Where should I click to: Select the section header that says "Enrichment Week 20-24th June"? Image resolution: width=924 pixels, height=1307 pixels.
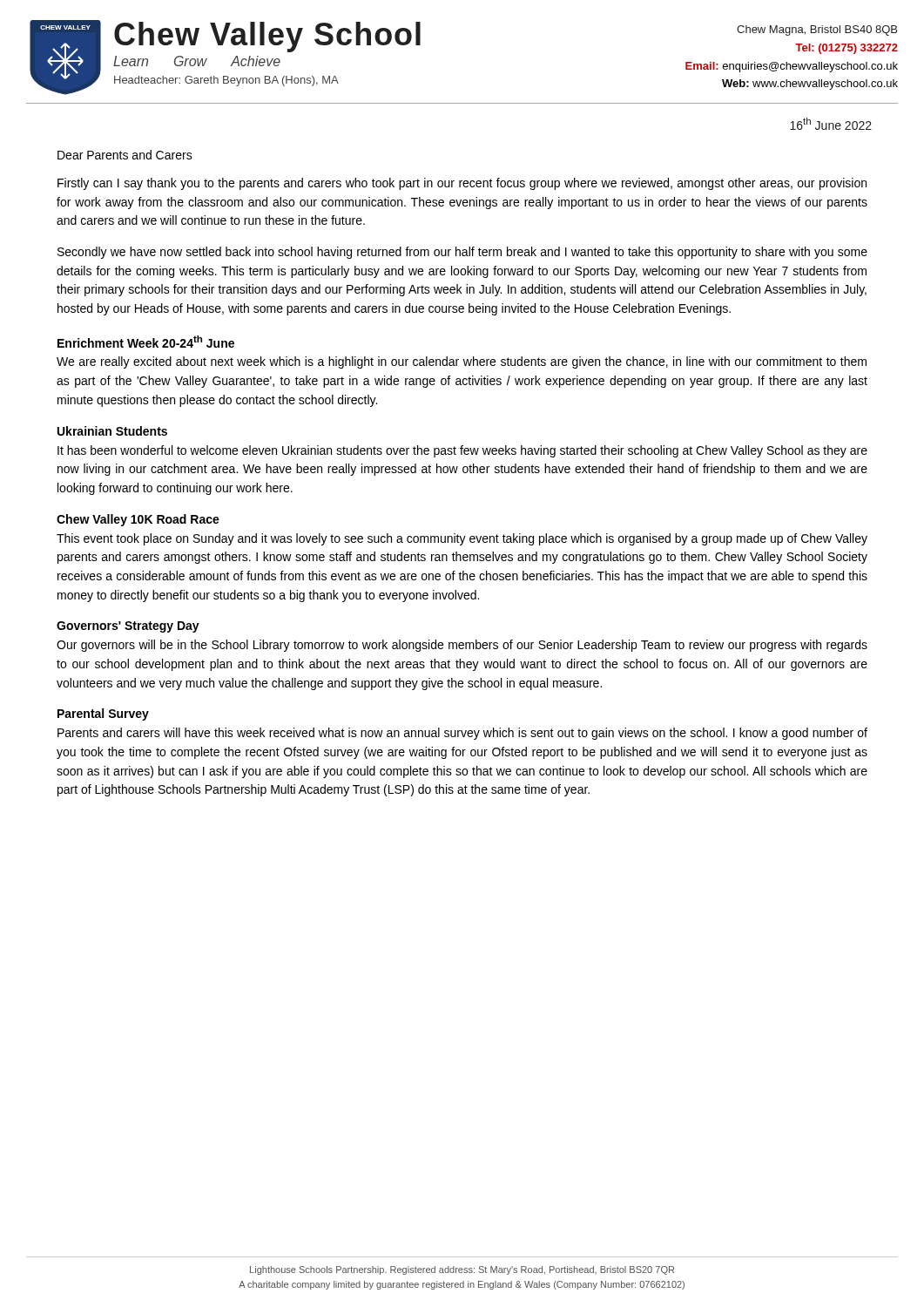tap(146, 341)
